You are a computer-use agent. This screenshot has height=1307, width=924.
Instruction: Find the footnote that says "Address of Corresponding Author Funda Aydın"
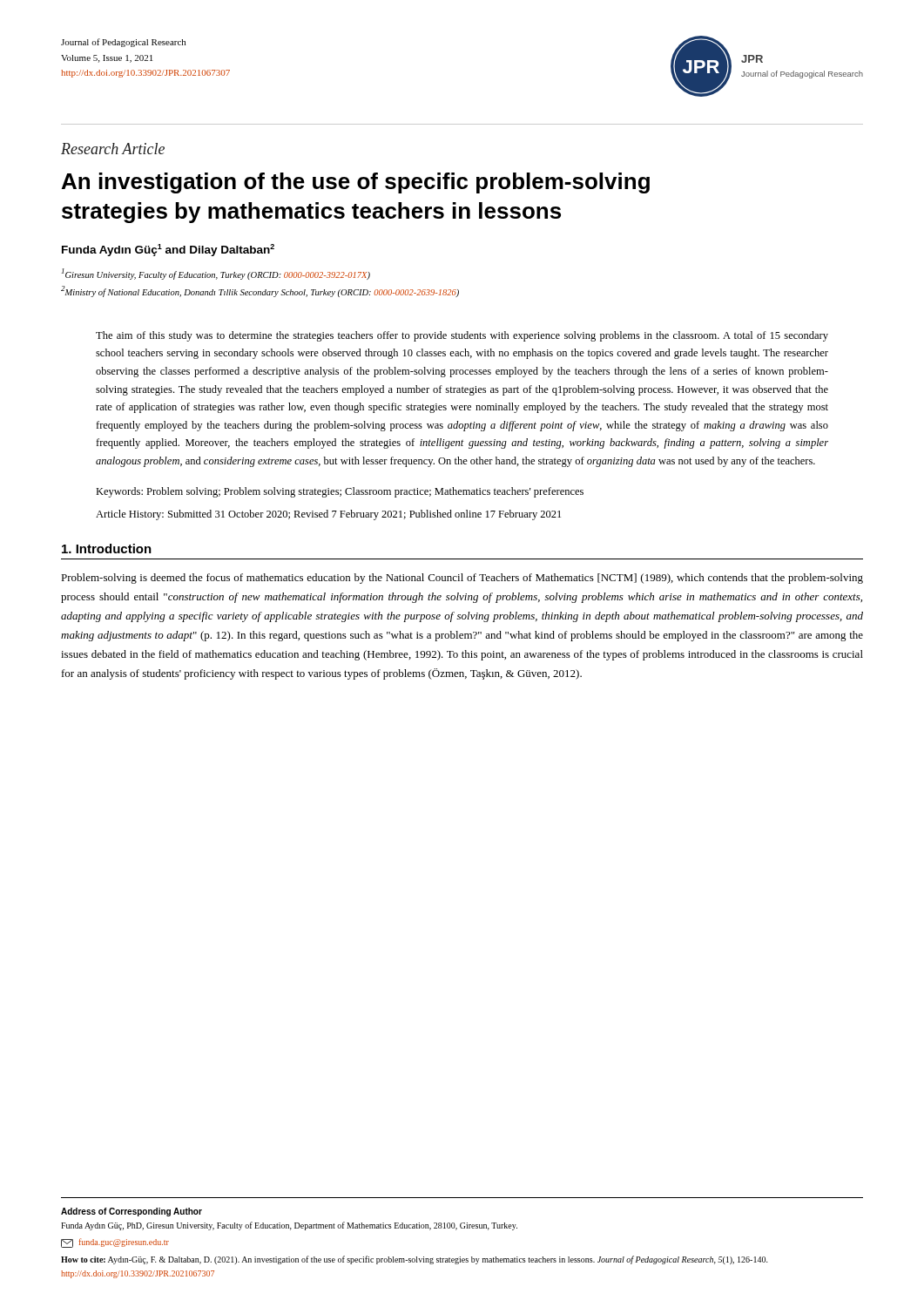(132, 1212)
